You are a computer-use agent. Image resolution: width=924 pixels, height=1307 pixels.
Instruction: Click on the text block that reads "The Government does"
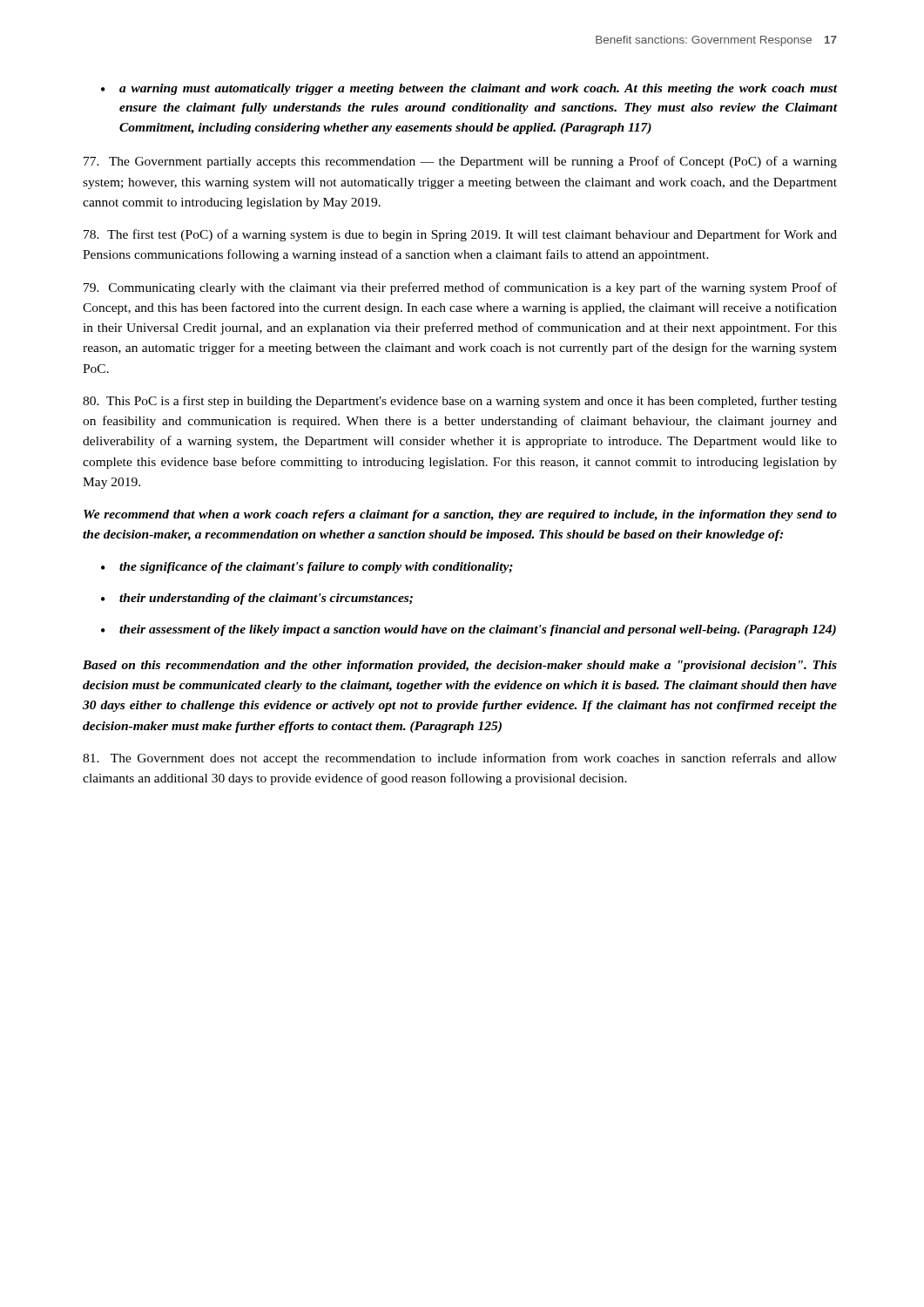tap(460, 768)
